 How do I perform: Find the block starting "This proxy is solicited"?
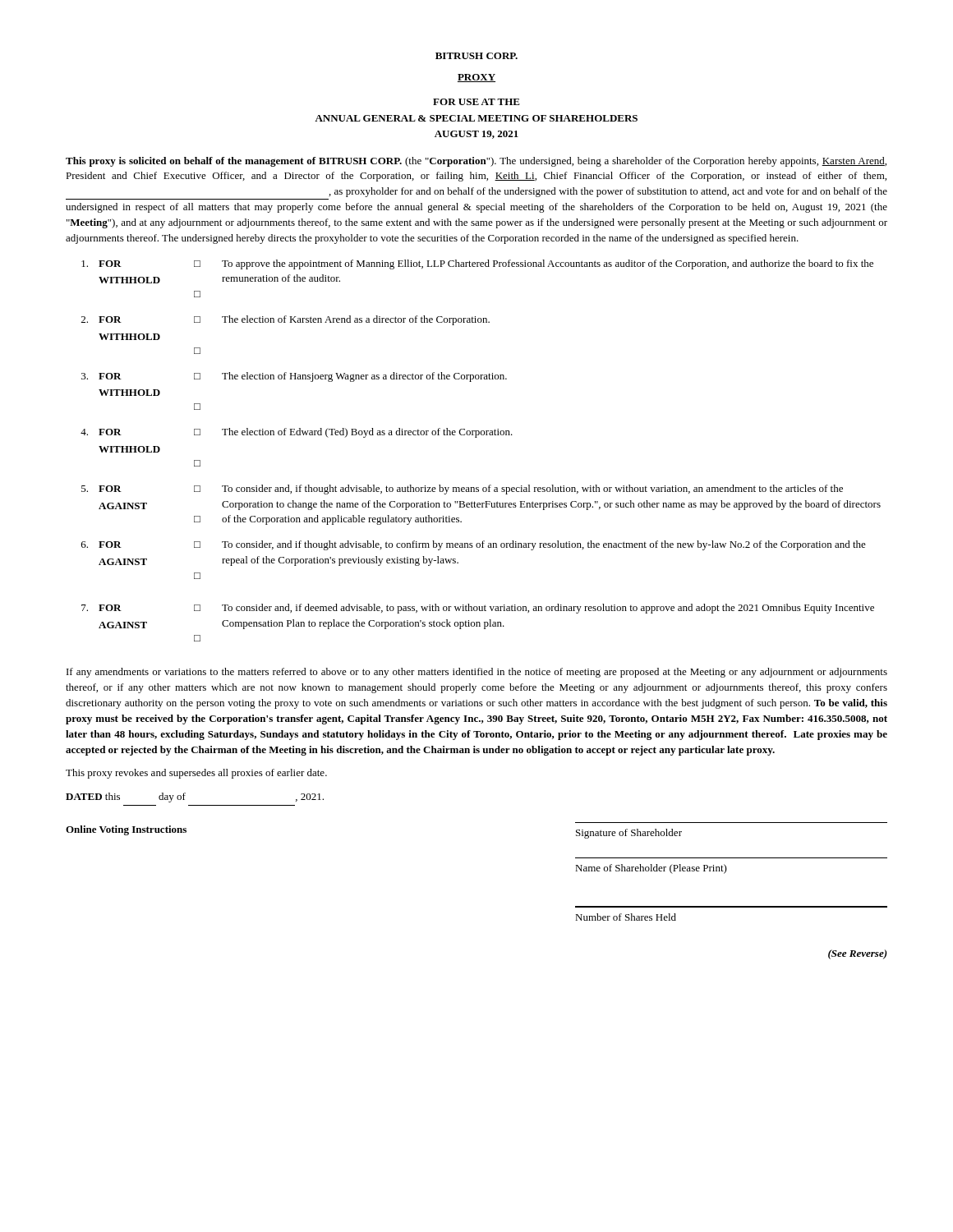tap(476, 199)
